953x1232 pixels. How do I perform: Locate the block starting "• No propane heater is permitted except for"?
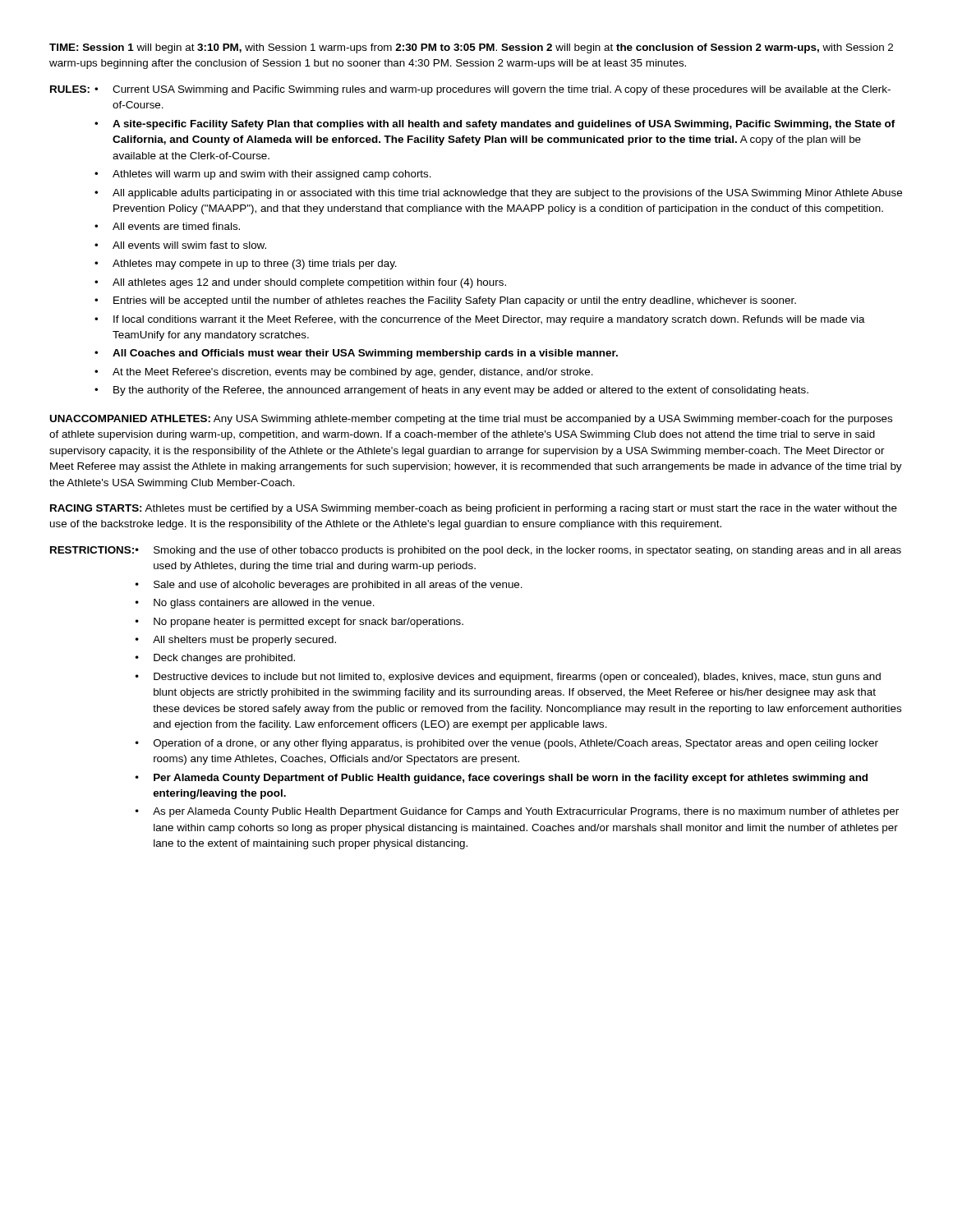click(299, 623)
